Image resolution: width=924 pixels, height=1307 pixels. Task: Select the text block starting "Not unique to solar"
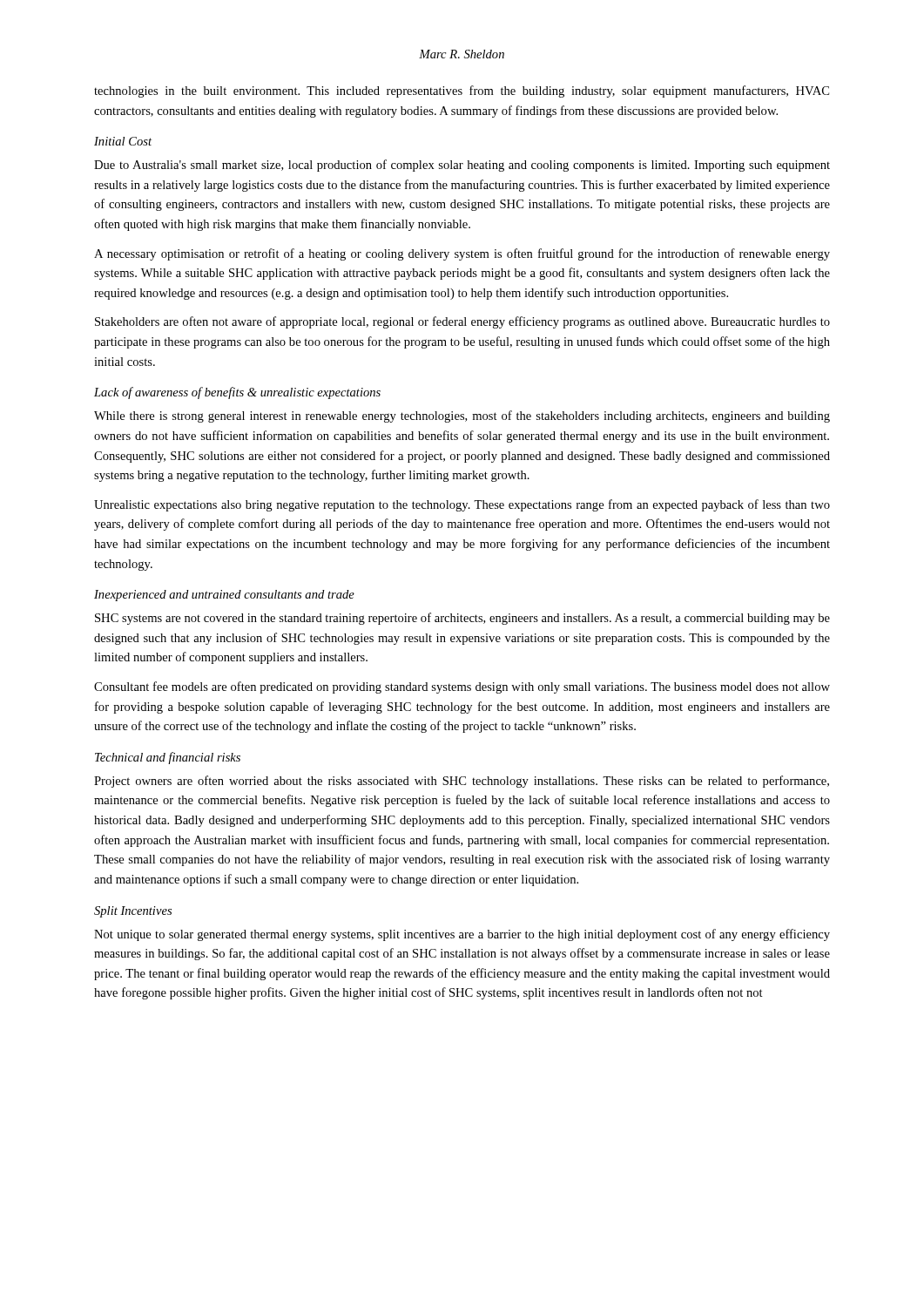coord(462,963)
